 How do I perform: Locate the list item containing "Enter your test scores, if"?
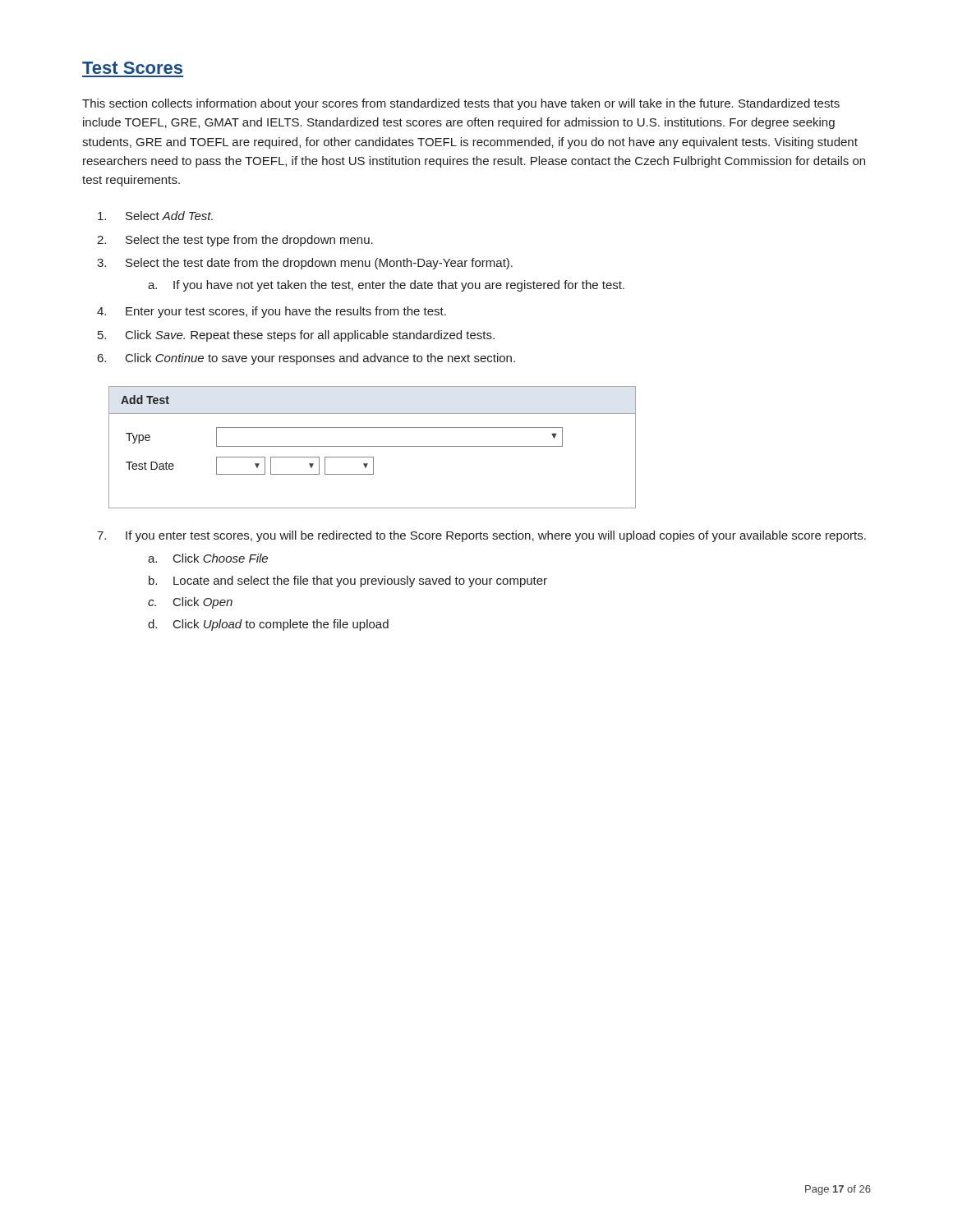286,312
